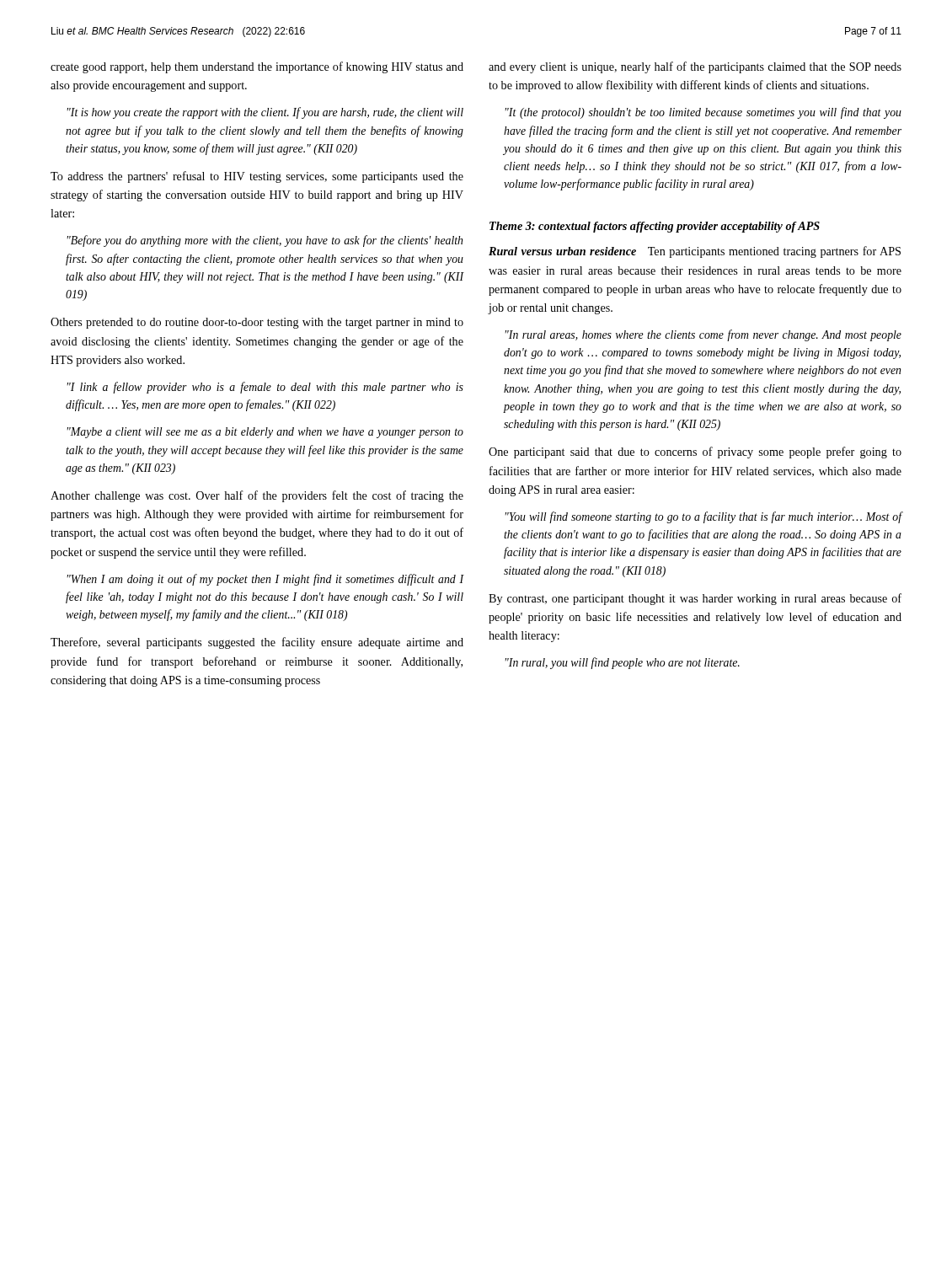Image resolution: width=952 pixels, height=1264 pixels.
Task: Point to the block starting "Rural versus urban residence Ten participants mentioned"
Action: [695, 279]
